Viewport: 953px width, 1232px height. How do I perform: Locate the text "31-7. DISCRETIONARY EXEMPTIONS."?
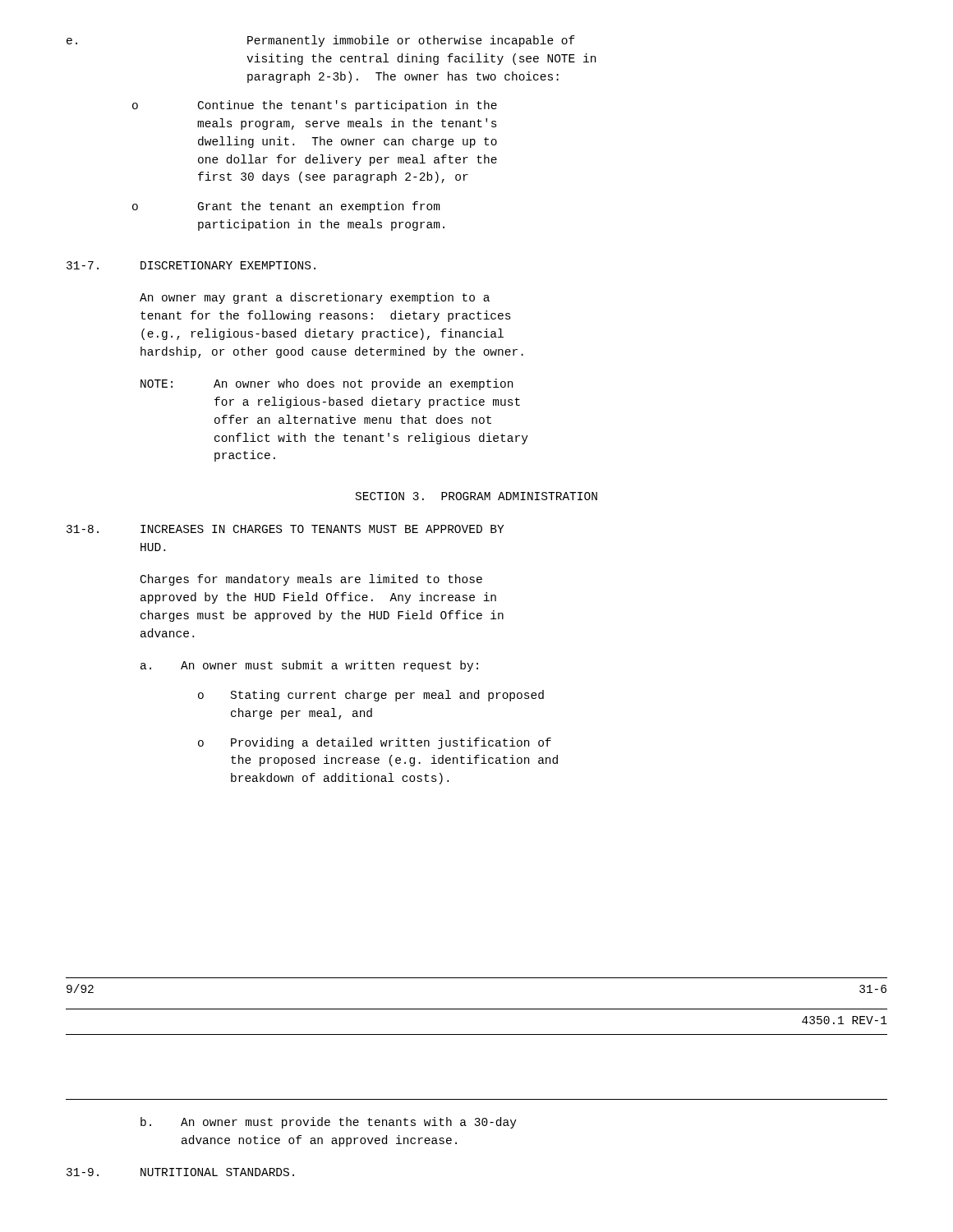(192, 266)
